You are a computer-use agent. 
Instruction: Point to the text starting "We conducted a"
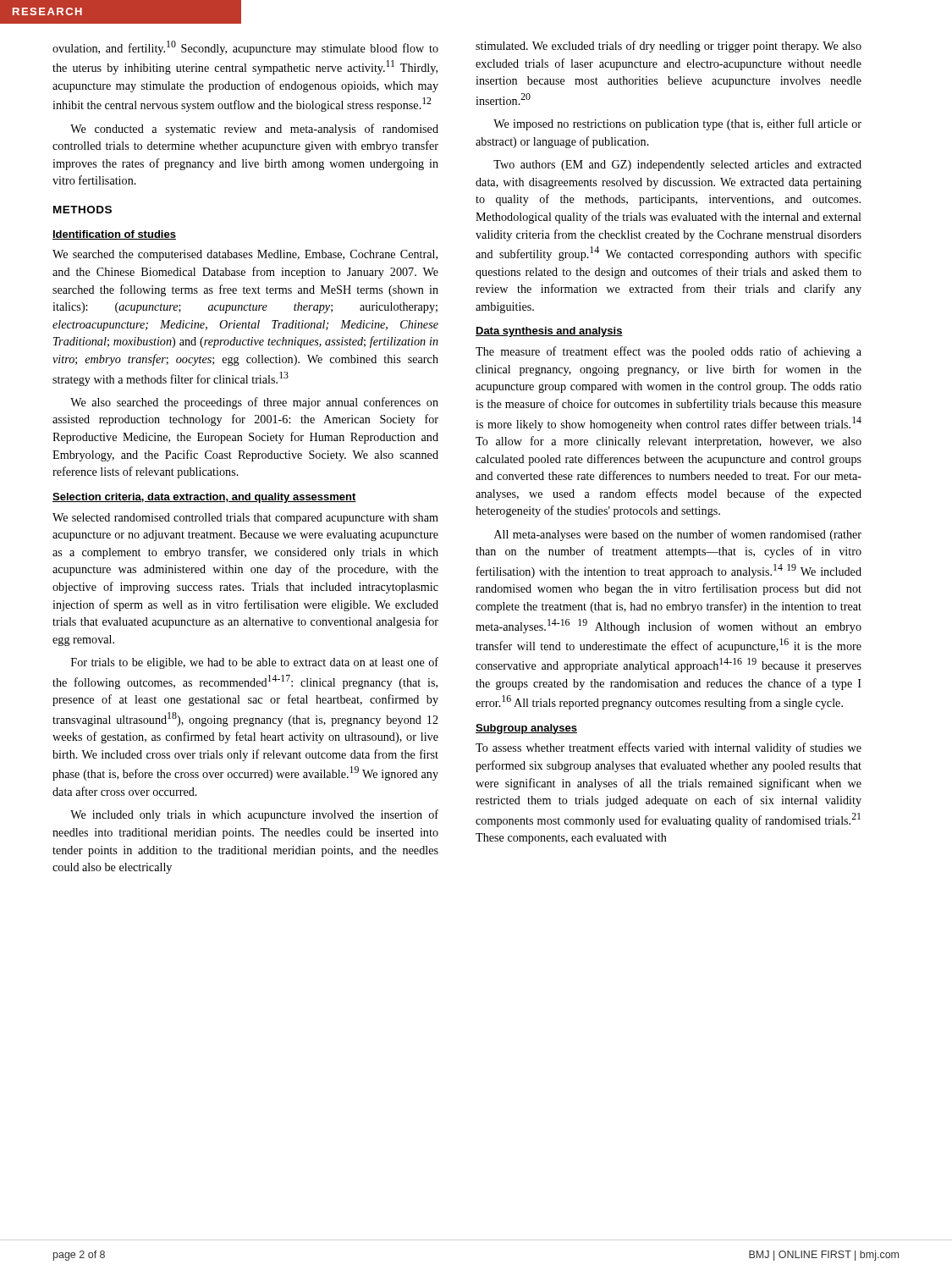(x=245, y=155)
